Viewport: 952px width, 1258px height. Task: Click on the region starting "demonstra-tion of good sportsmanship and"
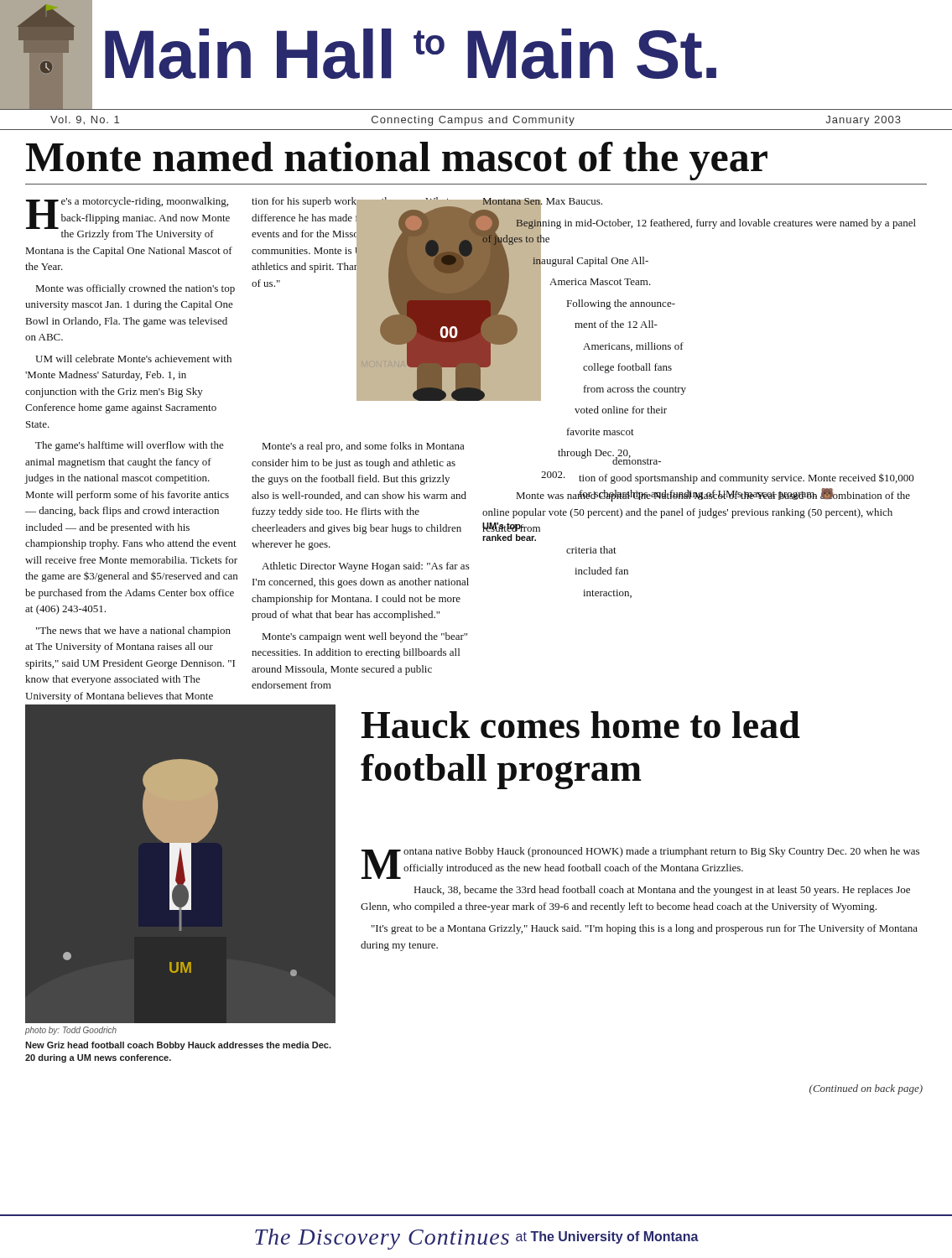(753, 477)
